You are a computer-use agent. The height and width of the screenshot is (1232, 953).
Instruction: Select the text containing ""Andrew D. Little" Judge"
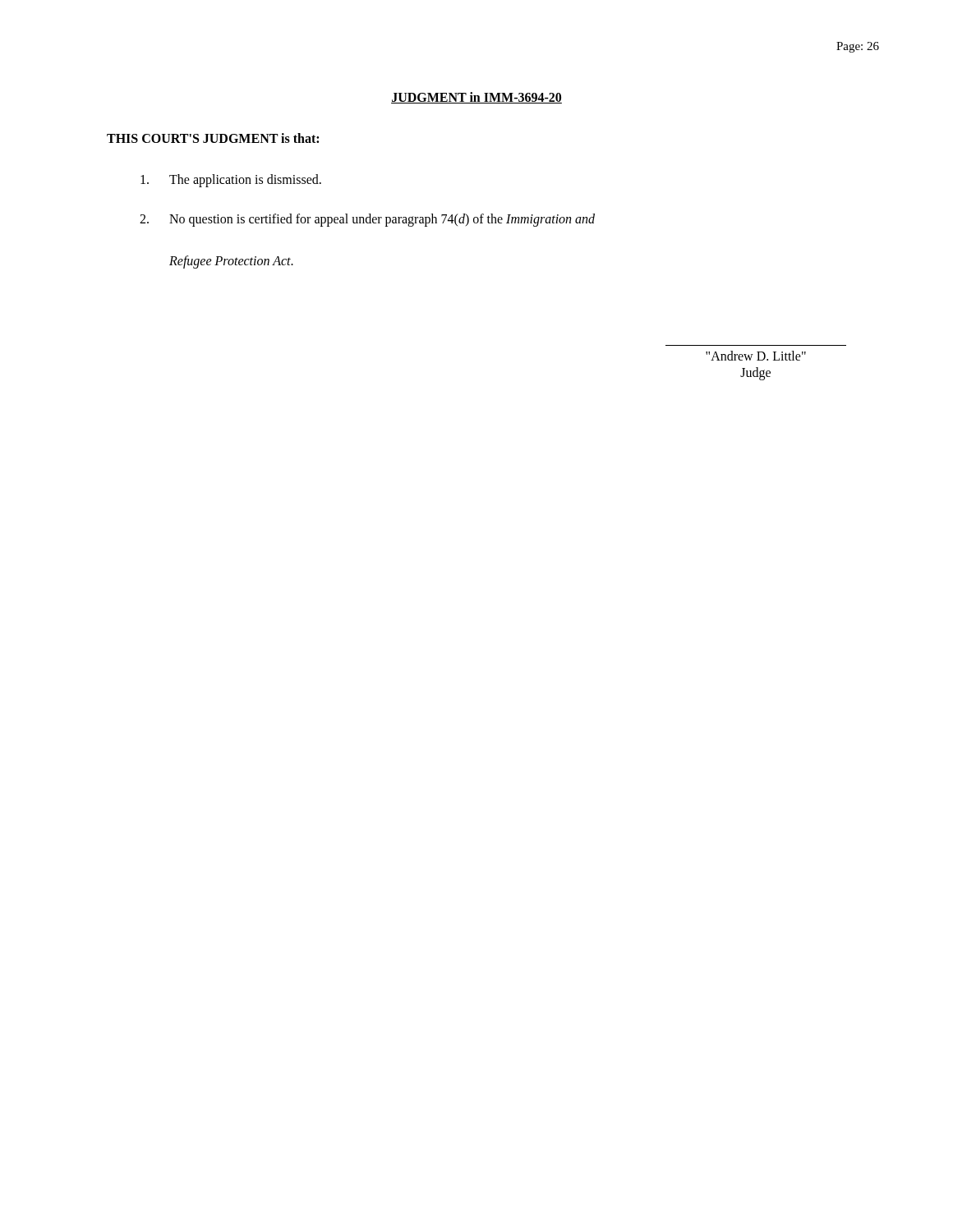756,363
